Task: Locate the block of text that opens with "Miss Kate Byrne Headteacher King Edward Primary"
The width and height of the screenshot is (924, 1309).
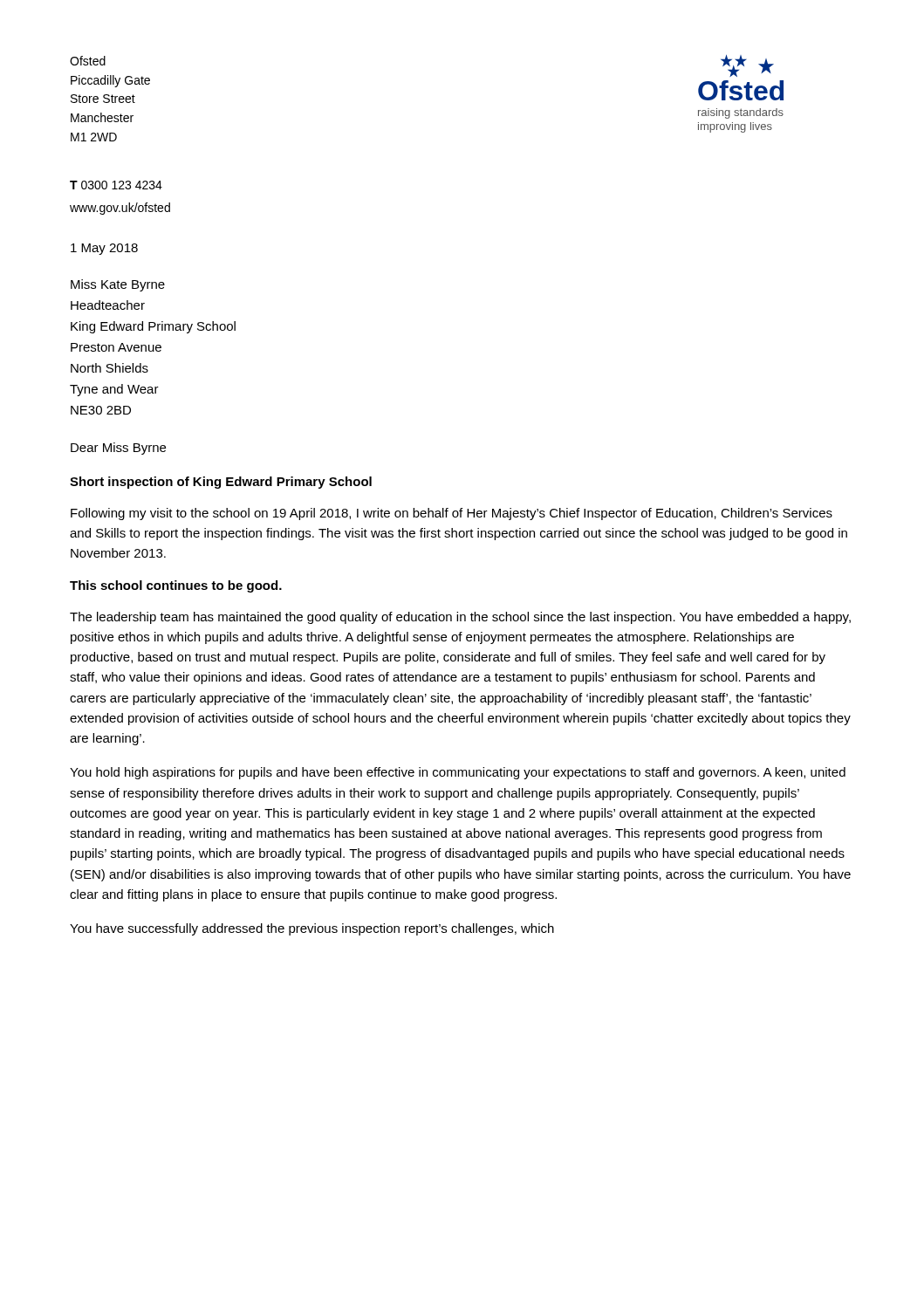Action: 153,347
